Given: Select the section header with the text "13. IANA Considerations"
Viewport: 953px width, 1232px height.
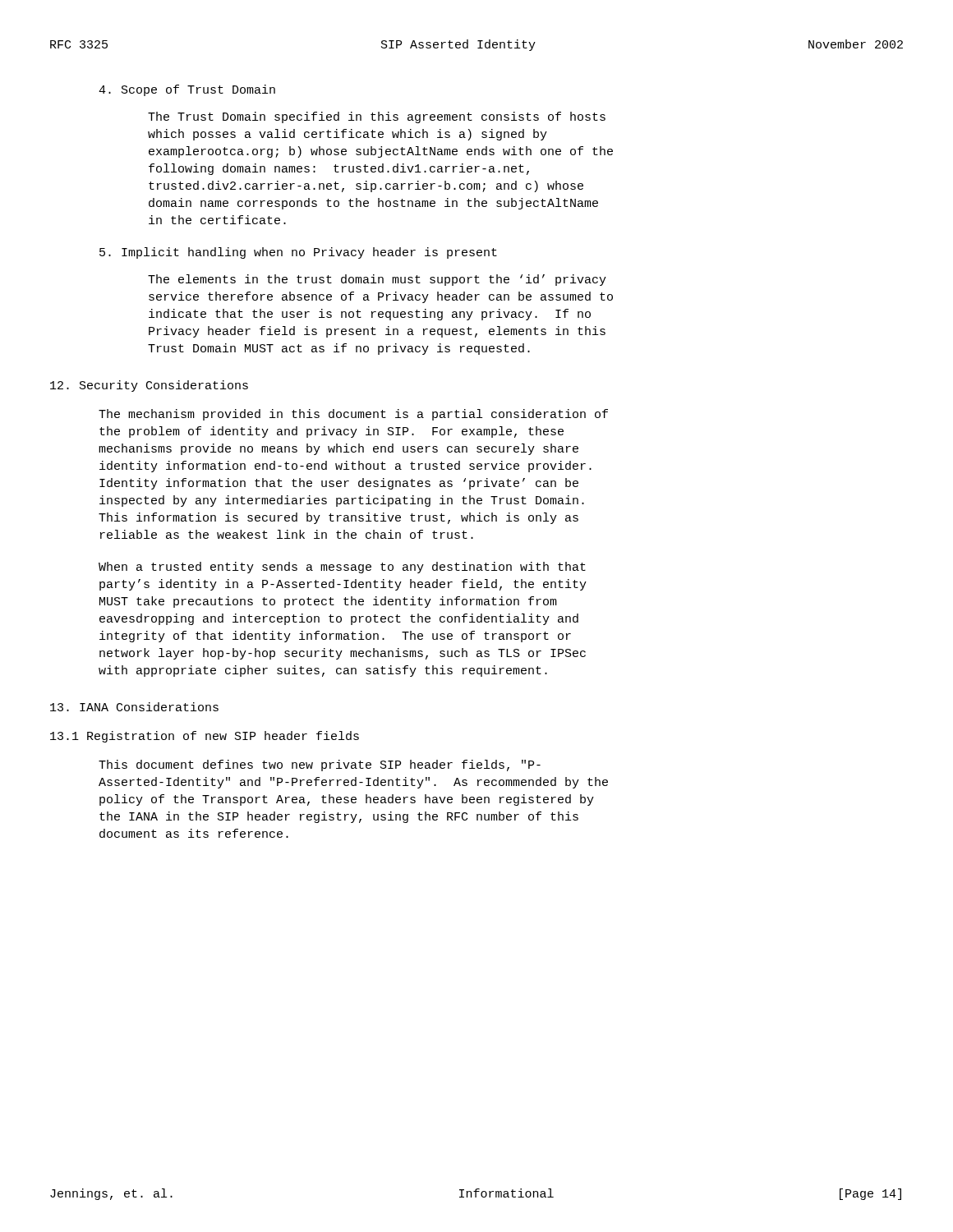Looking at the screenshot, I should click(134, 708).
